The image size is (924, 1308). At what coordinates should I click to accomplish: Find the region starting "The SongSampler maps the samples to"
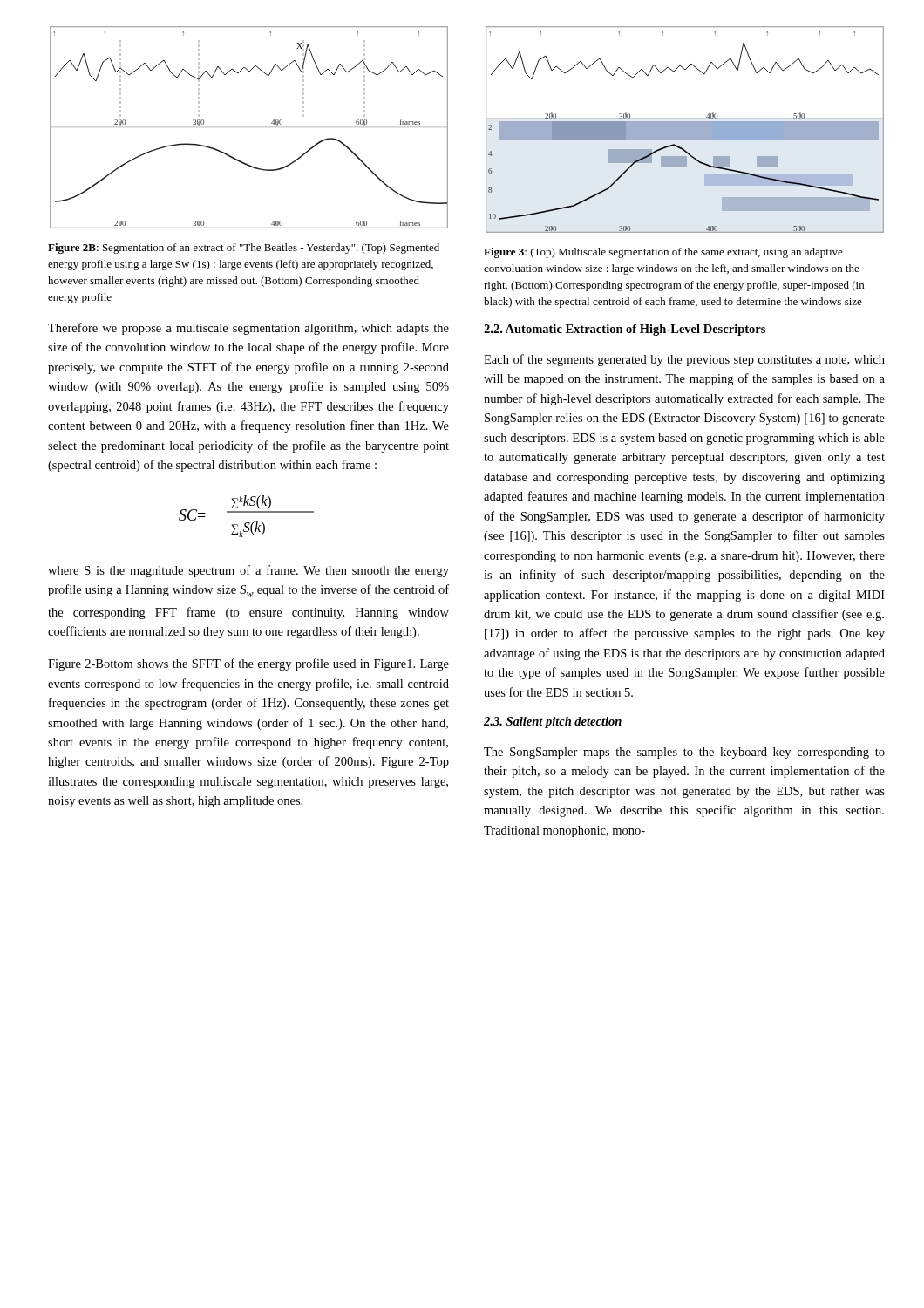pos(684,791)
